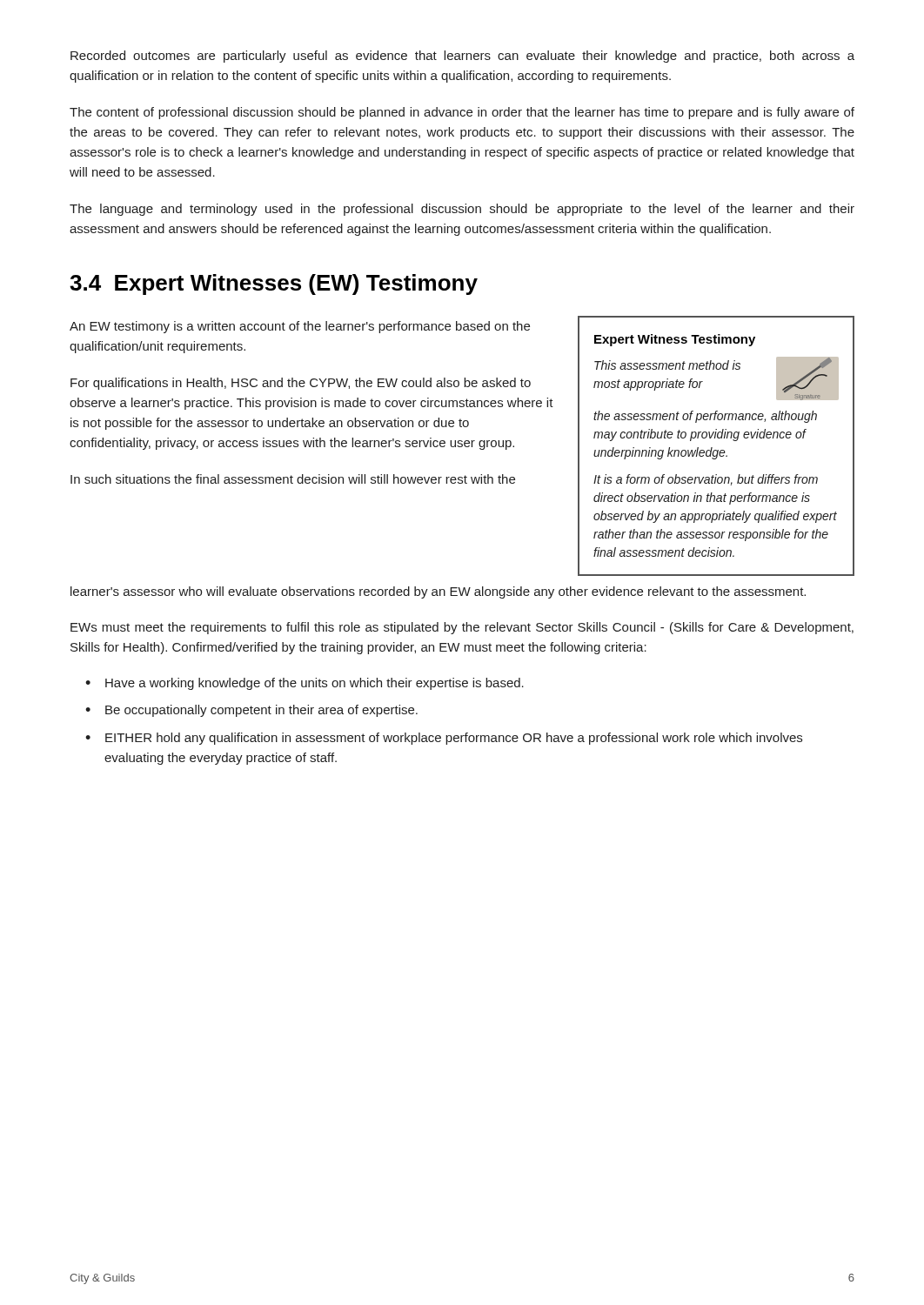Image resolution: width=924 pixels, height=1305 pixels.
Task: Select the text starting "The language and"
Action: [462, 218]
